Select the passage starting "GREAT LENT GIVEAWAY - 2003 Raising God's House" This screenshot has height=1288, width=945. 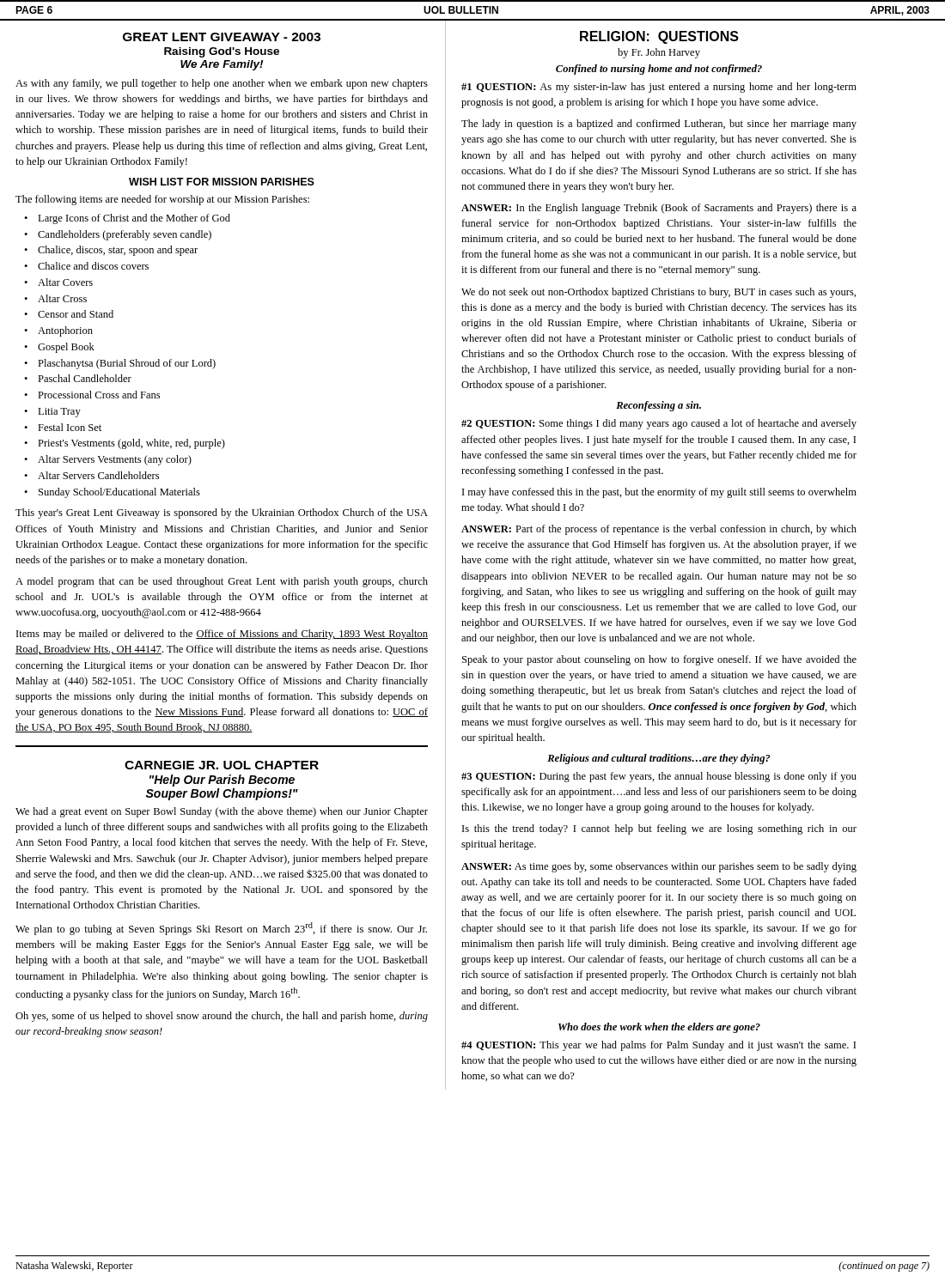click(x=222, y=50)
